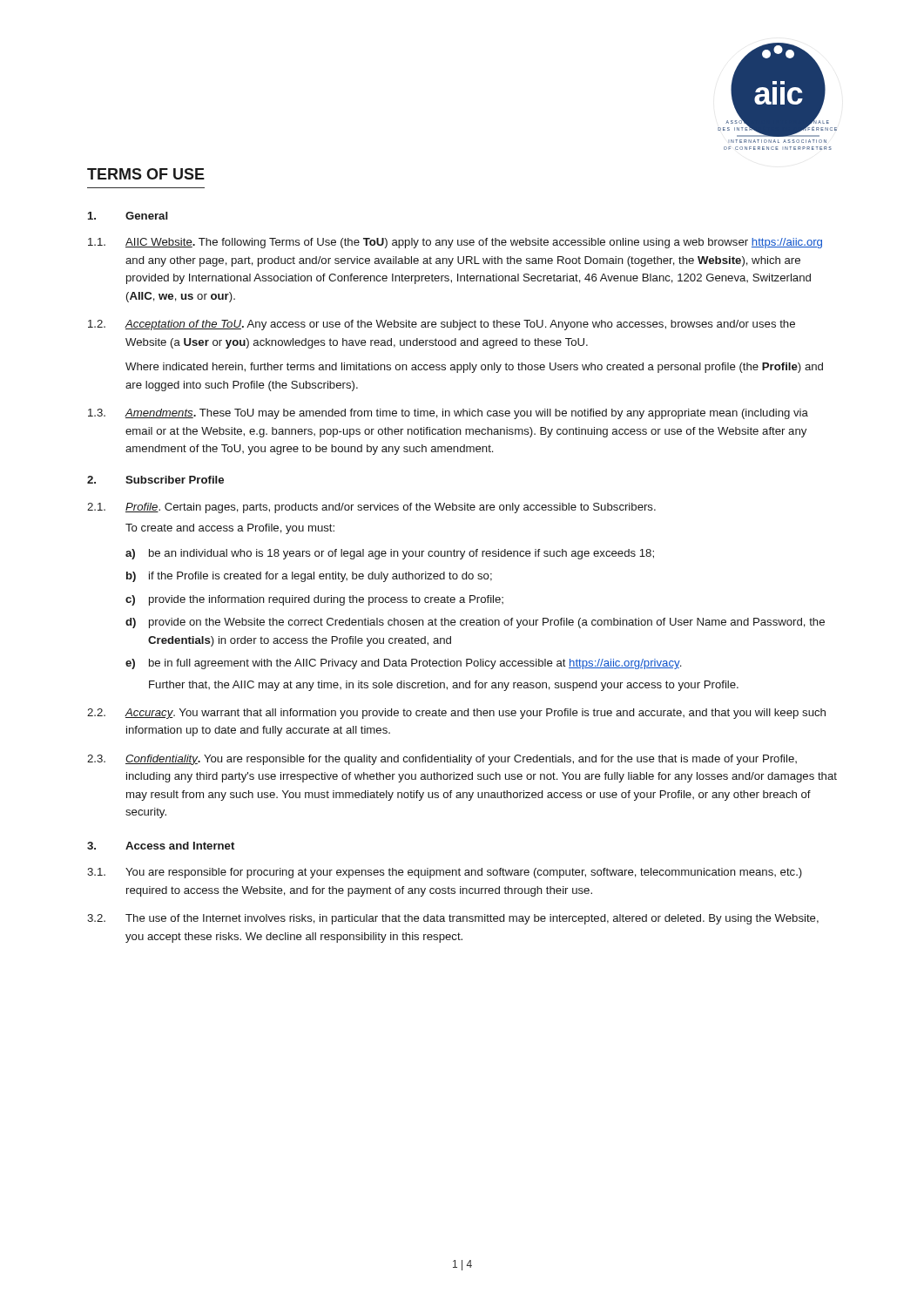Image resolution: width=924 pixels, height=1307 pixels.
Task: Locate the list item with the text "e) be in full agreement"
Action: tap(481, 663)
